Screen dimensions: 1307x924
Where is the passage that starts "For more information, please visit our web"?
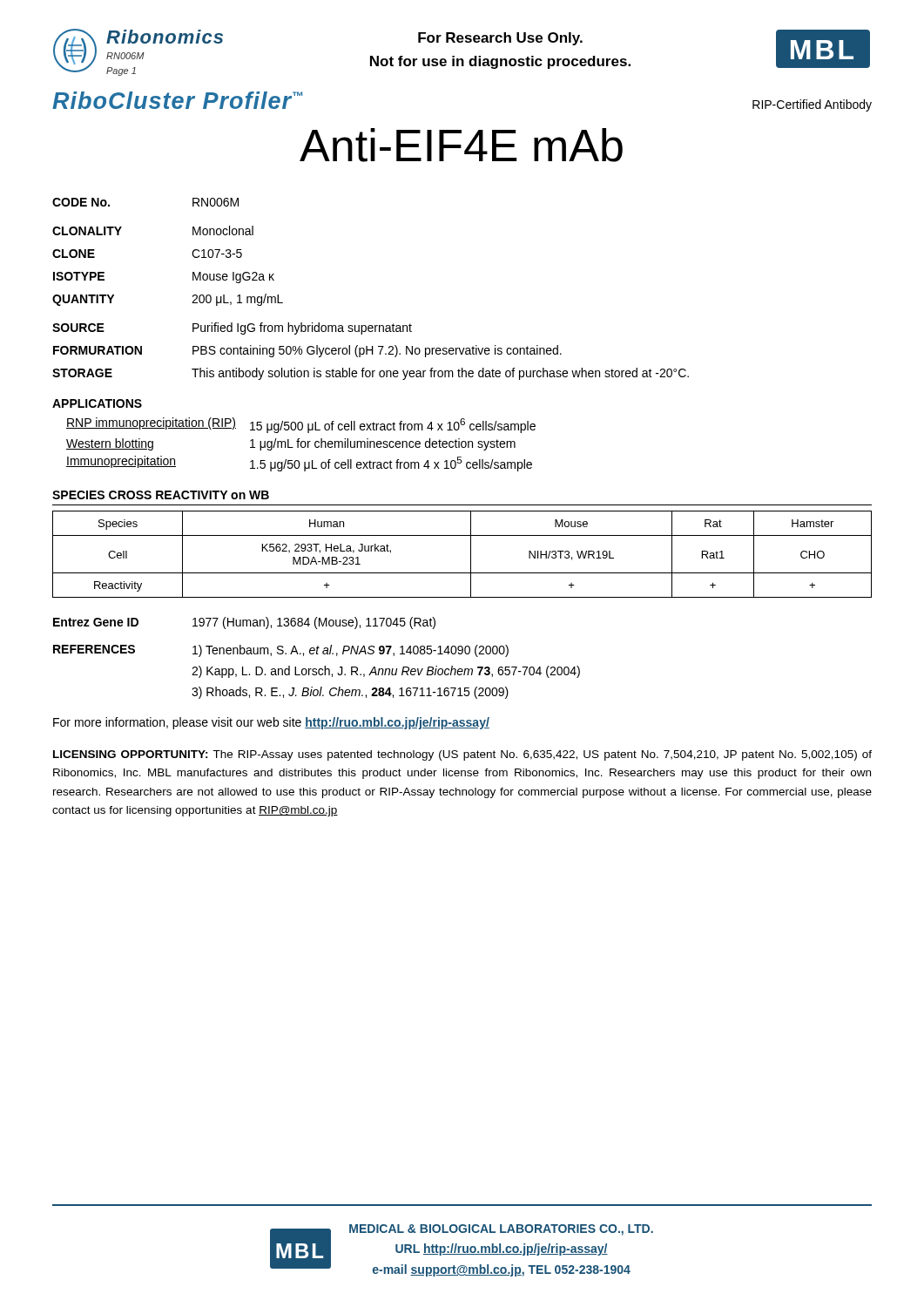click(271, 722)
